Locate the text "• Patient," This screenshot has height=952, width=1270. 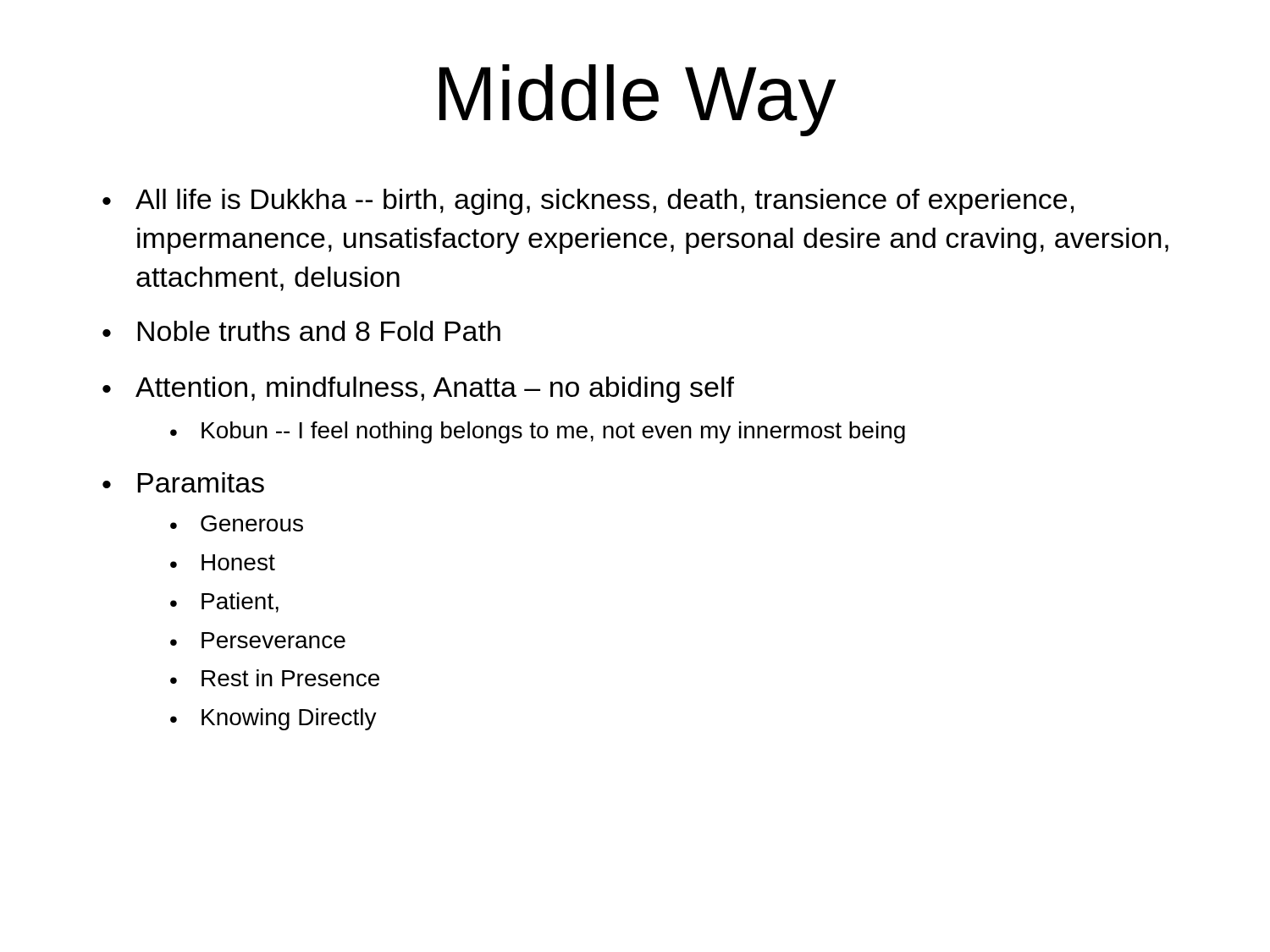[x=224, y=603]
